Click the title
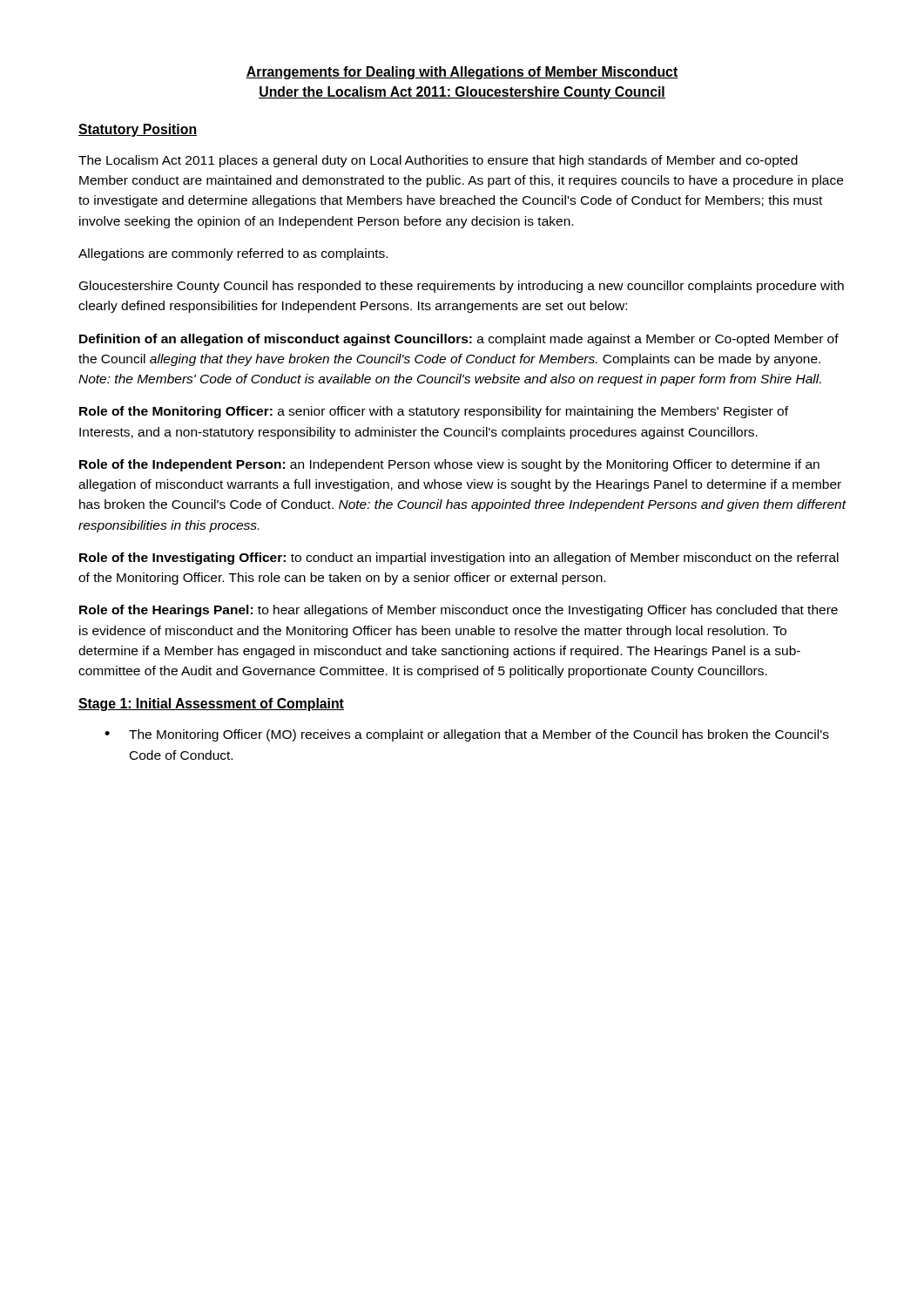Image resolution: width=924 pixels, height=1307 pixels. (462, 83)
